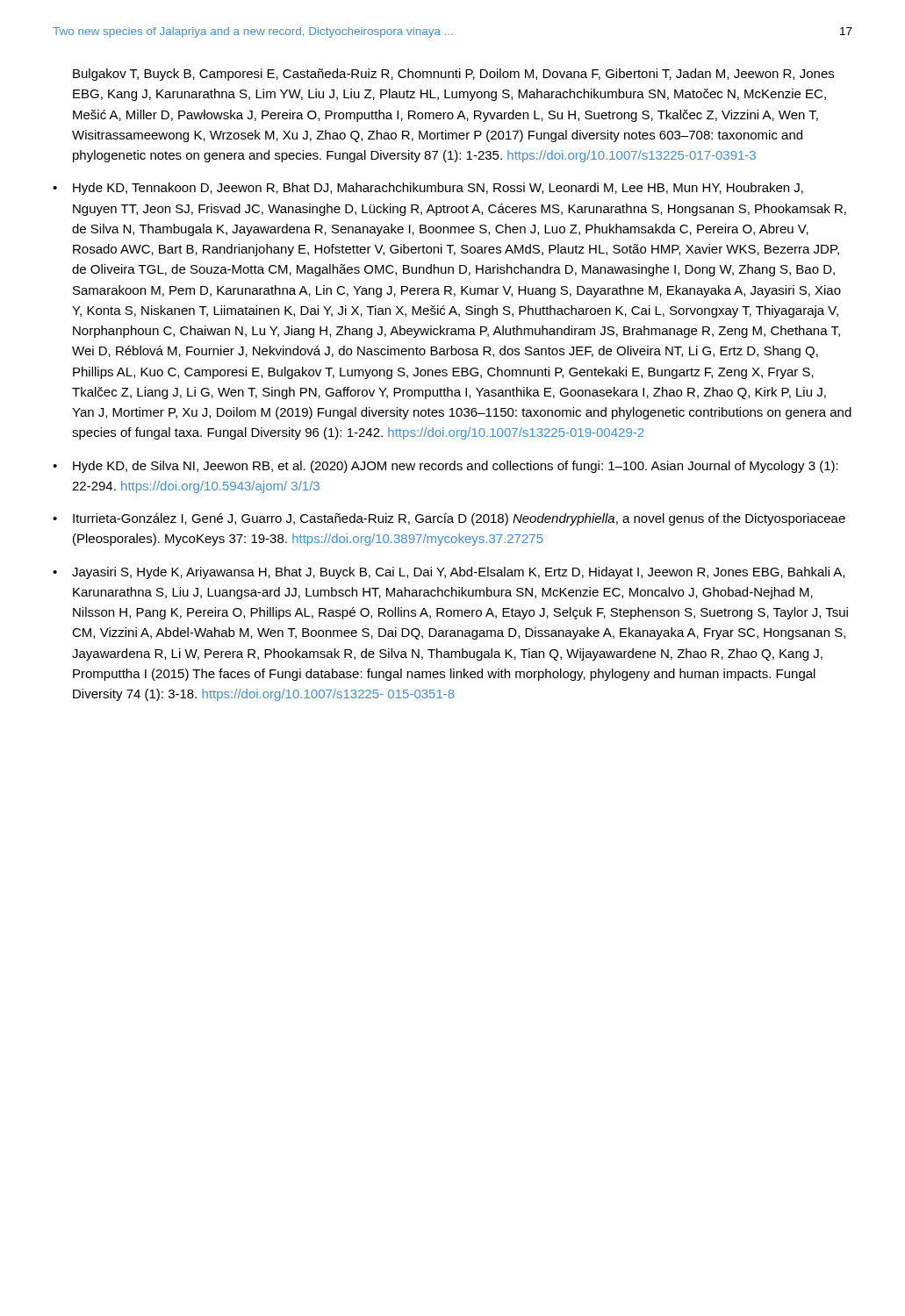This screenshot has width=905, height=1316.
Task: Click on the list item that says "• Hyde KD, de Silva NI,"
Action: (x=452, y=475)
